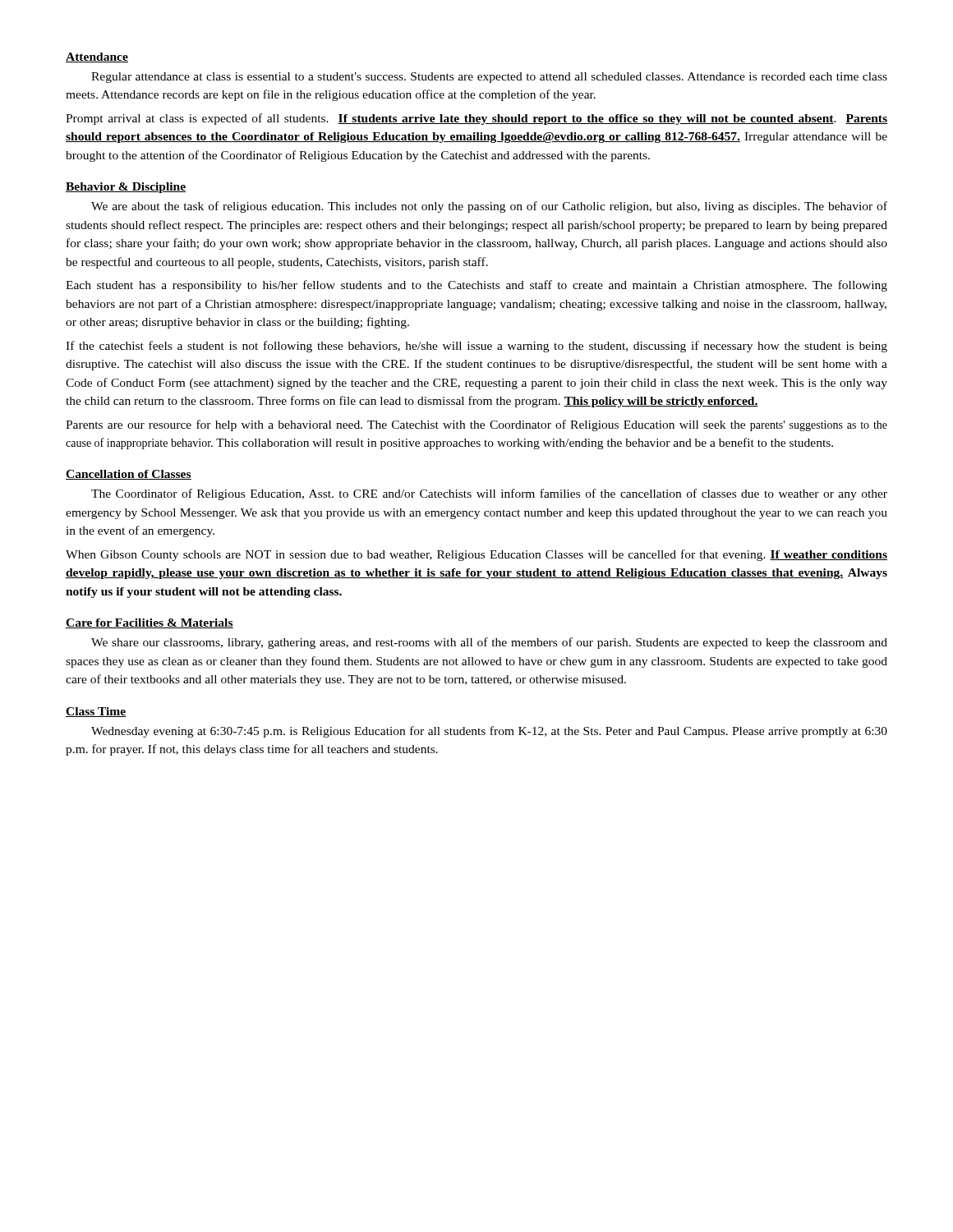Locate the text starting "Cancellation of Classes"
Screen dimensions: 1232x953
click(x=128, y=474)
